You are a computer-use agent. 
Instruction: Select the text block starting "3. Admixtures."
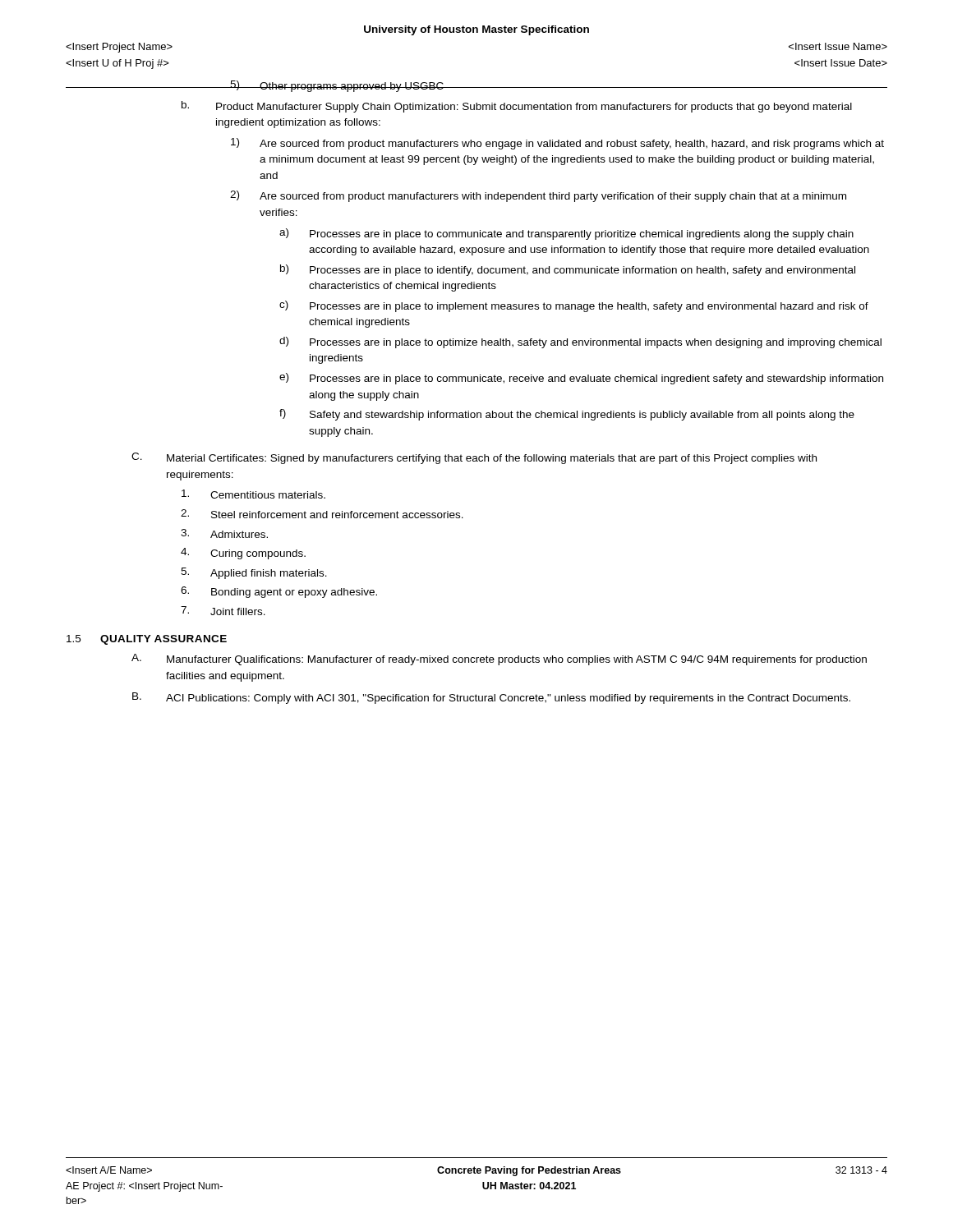coord(224,533)
